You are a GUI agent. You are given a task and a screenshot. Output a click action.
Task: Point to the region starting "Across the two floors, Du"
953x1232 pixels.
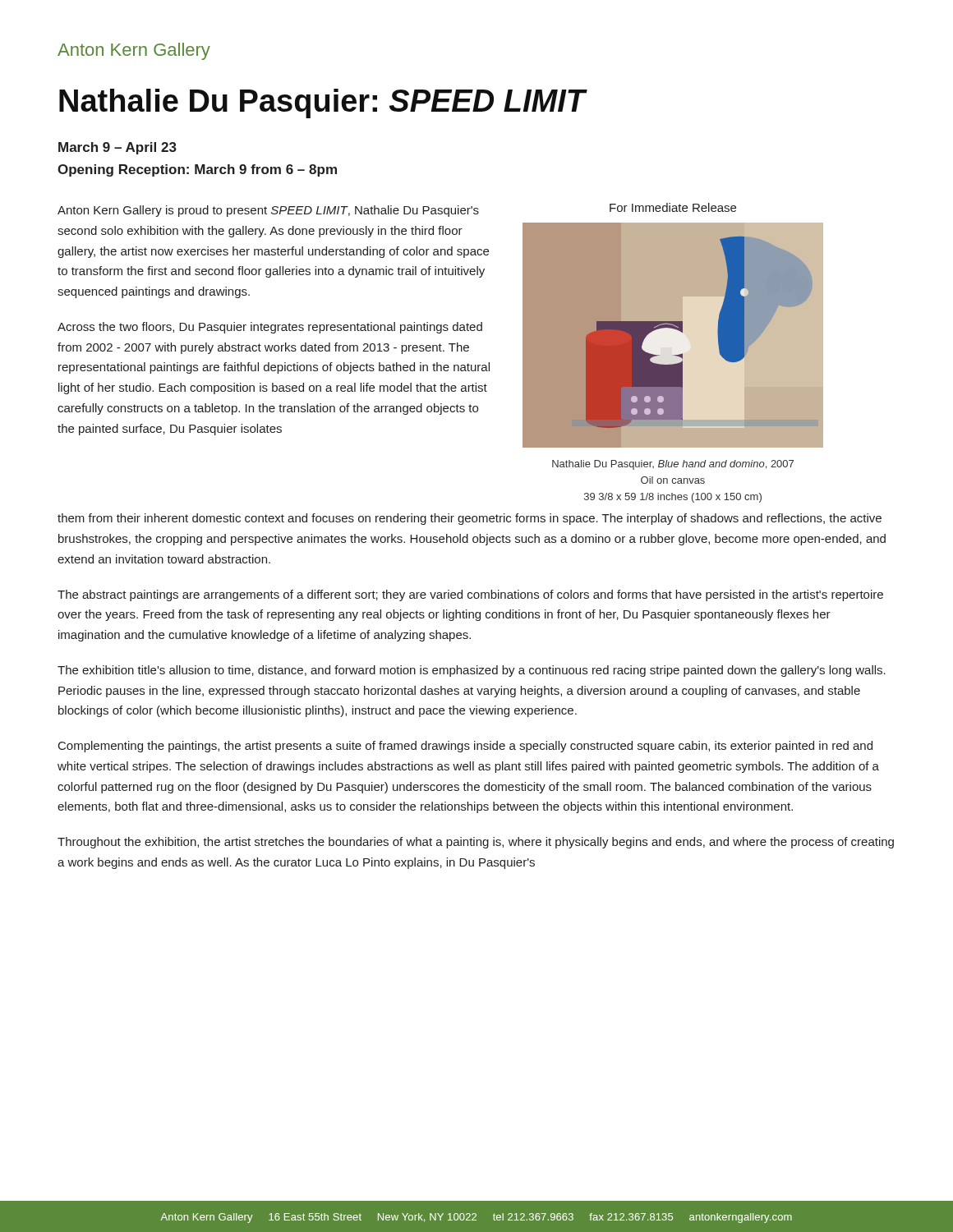pos(274,377)
